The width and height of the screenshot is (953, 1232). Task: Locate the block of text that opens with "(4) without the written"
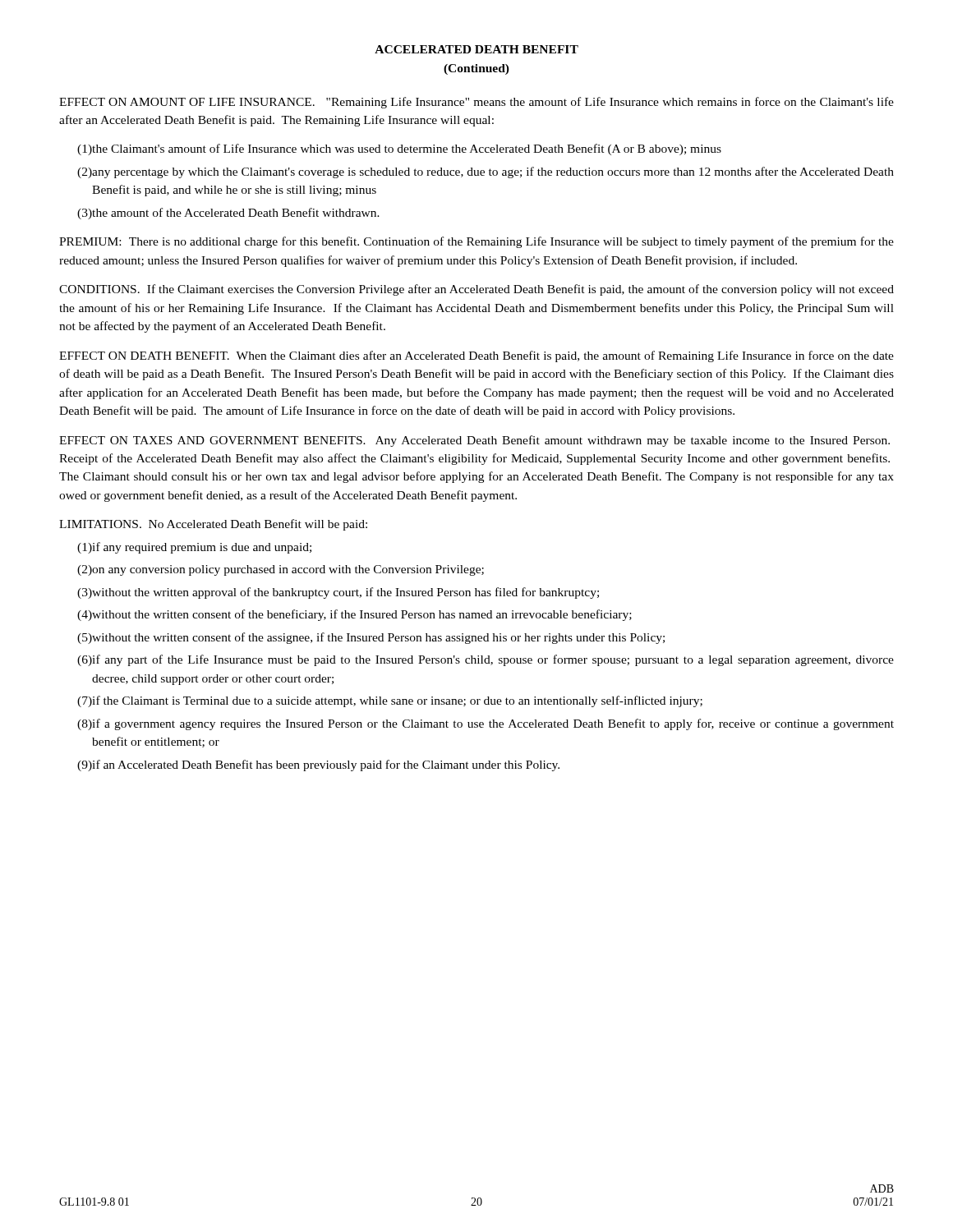476,615
